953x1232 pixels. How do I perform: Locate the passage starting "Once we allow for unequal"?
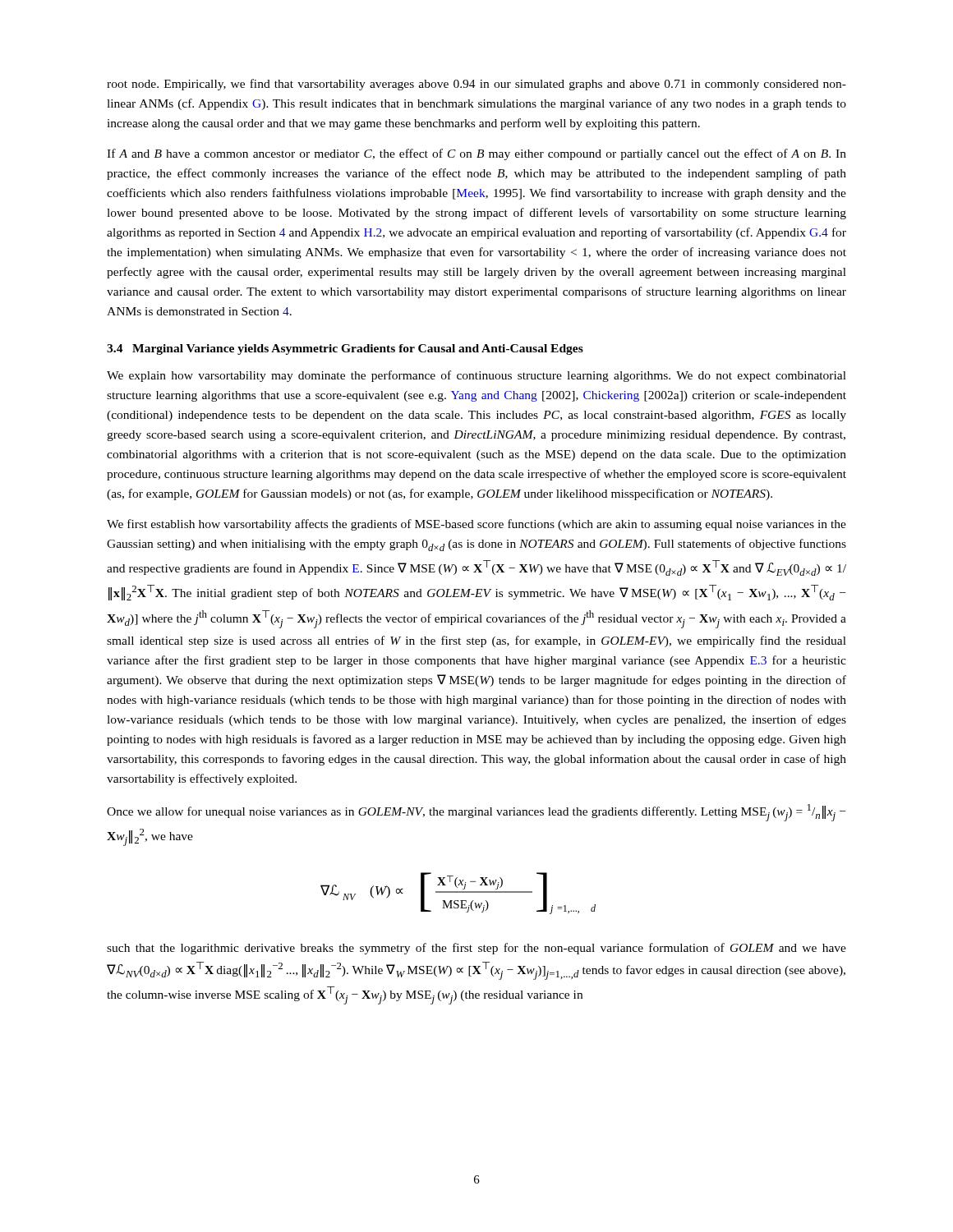pyautogui.click(x=476, y=824)
